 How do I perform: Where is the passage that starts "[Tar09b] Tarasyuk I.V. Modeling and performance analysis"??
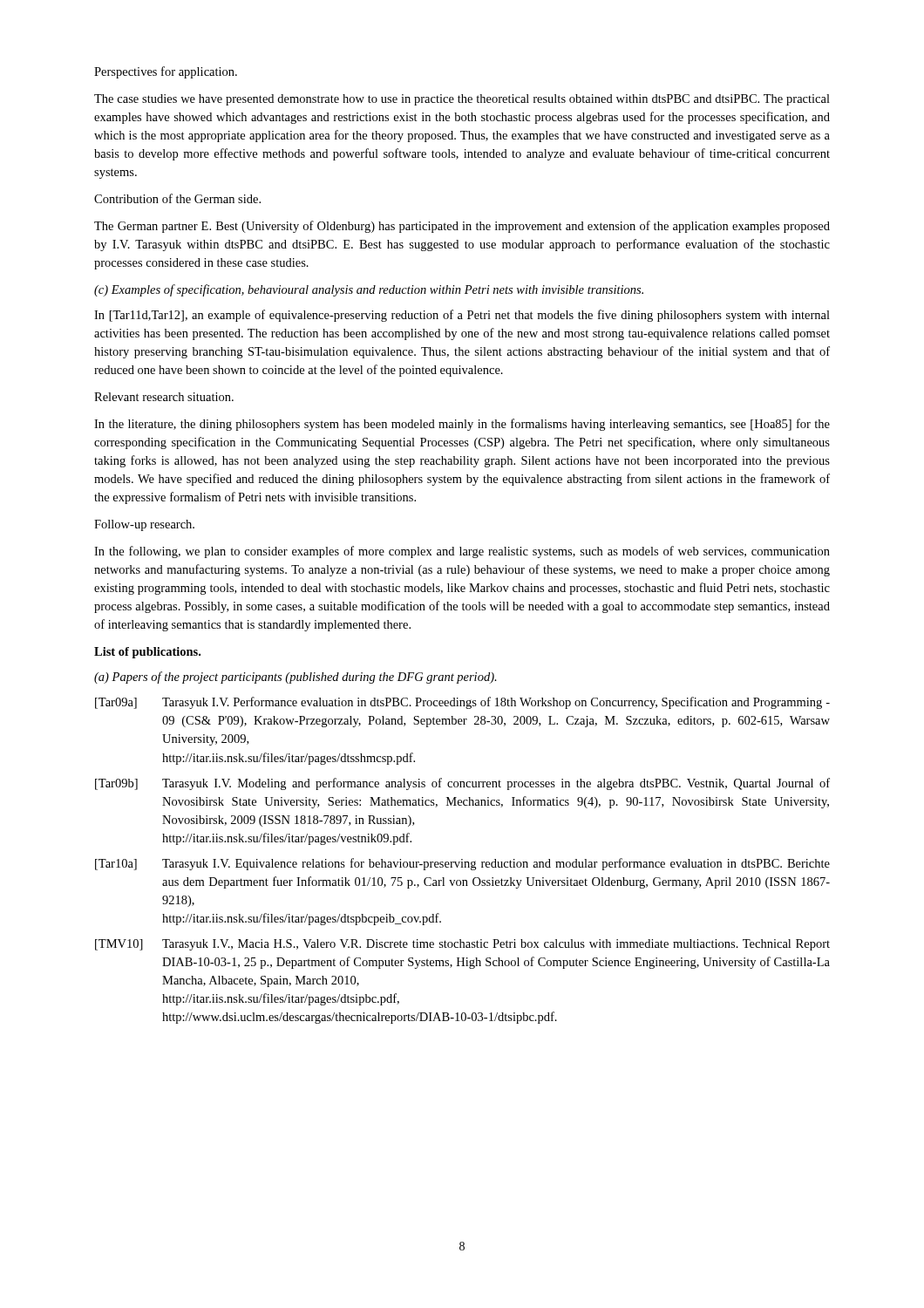[x=462, y=811]
